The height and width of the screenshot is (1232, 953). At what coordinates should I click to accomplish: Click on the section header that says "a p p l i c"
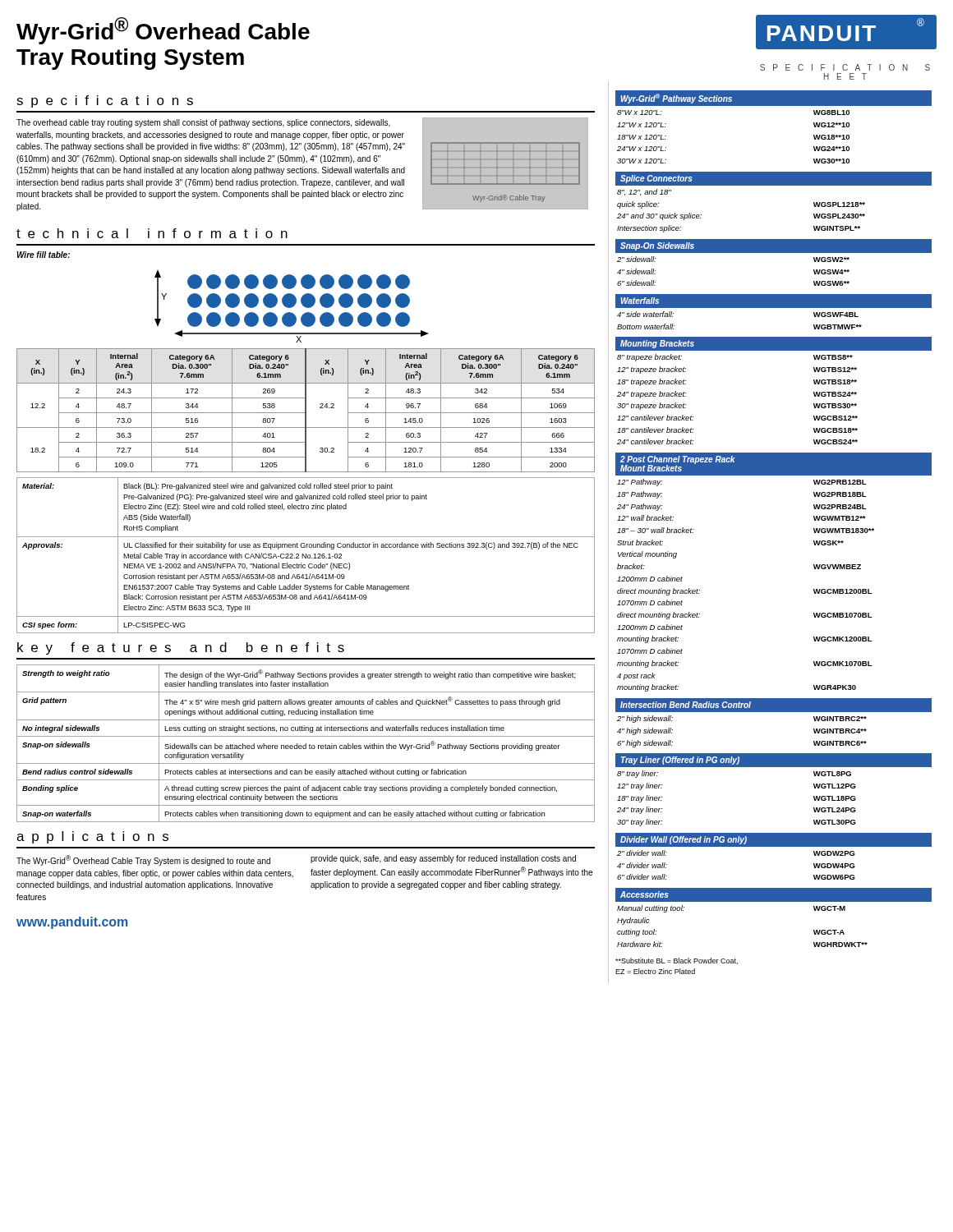pyautogui.click(x=306, y=838)
